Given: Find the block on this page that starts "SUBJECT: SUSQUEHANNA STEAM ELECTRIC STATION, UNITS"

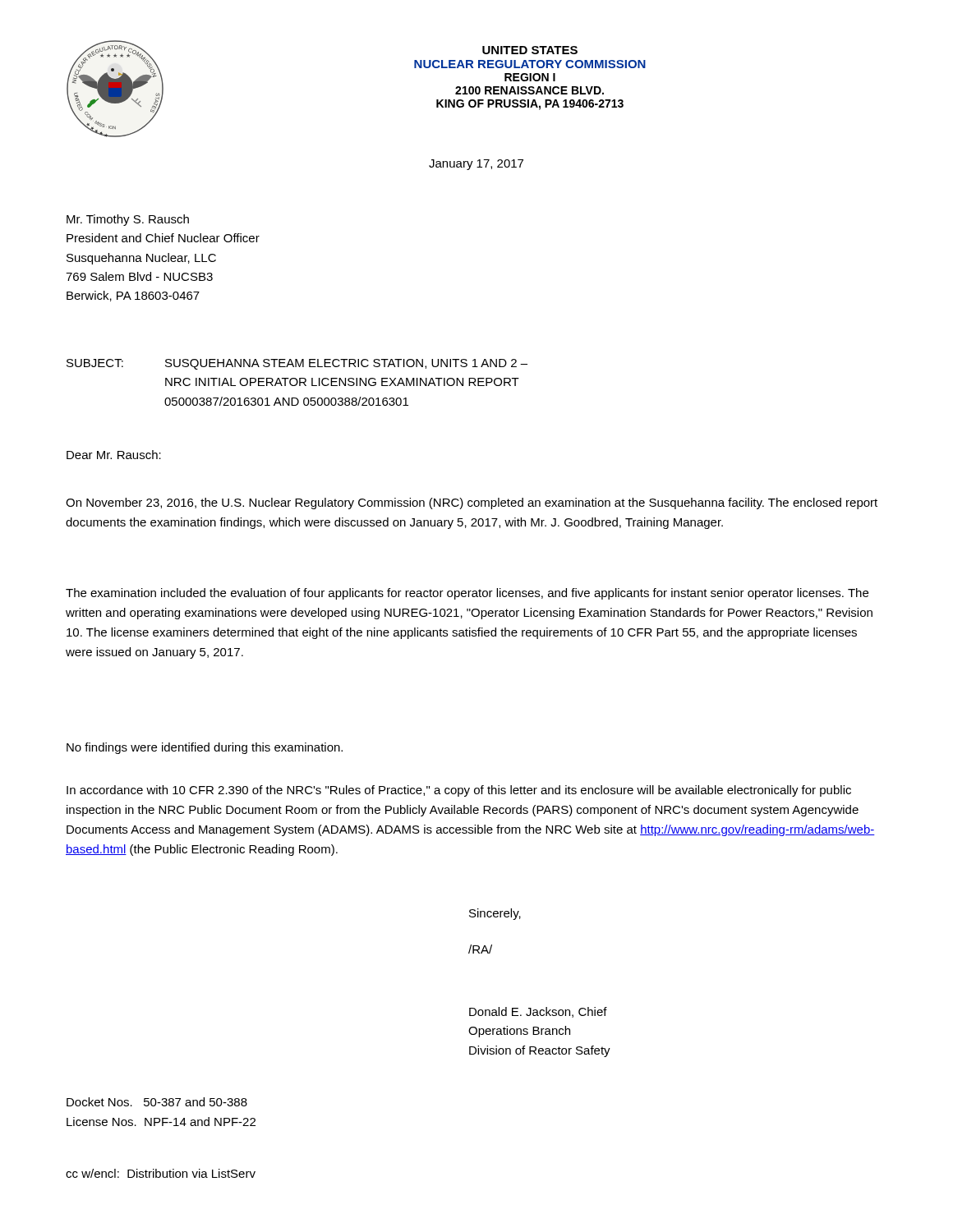Looking at the screenshot, I should (476, 382).
